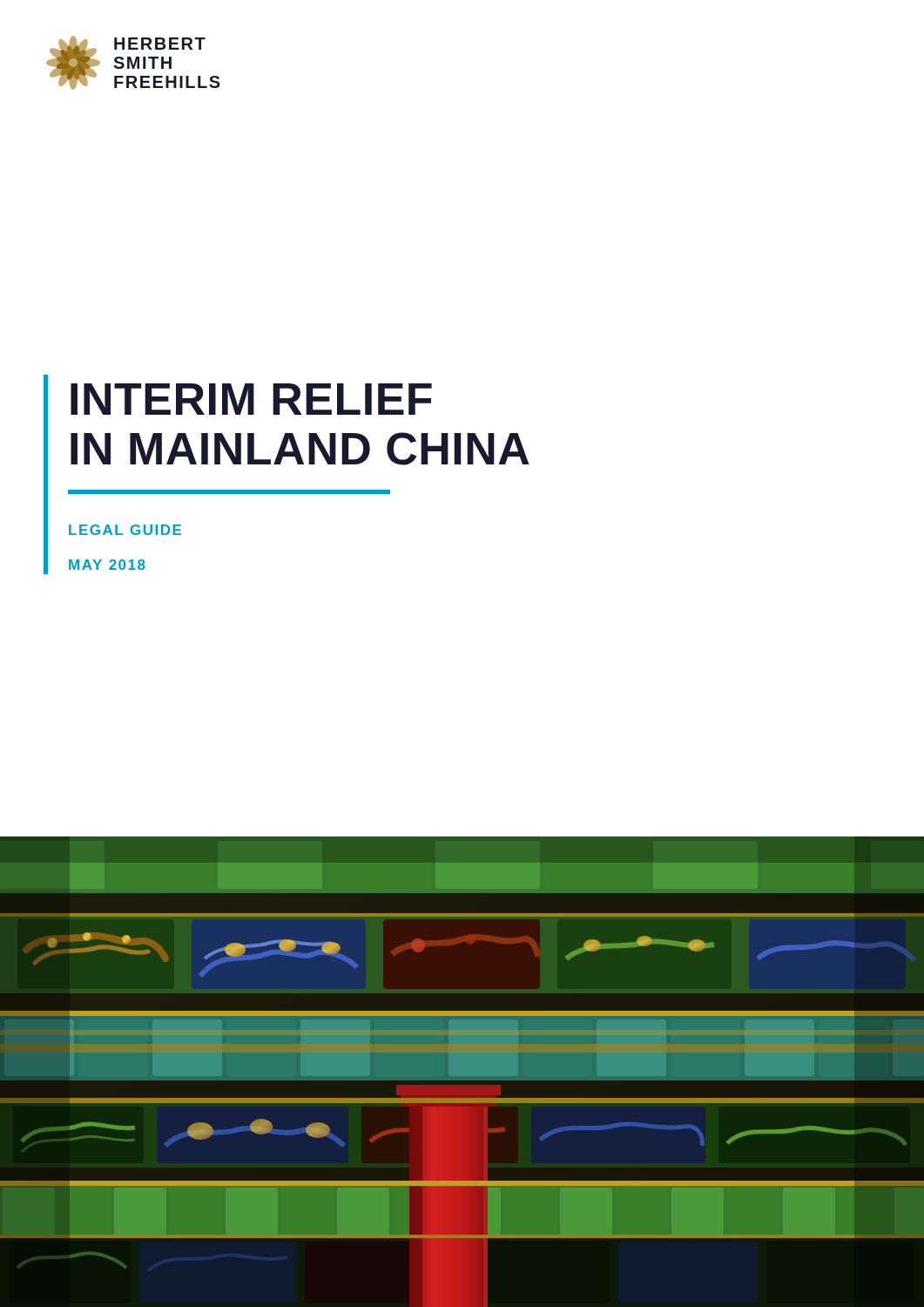The height and width of the screenshot is (1307, 924).
Task: Select the text with the text "MAY 2018"
Action: coord(107,565)
